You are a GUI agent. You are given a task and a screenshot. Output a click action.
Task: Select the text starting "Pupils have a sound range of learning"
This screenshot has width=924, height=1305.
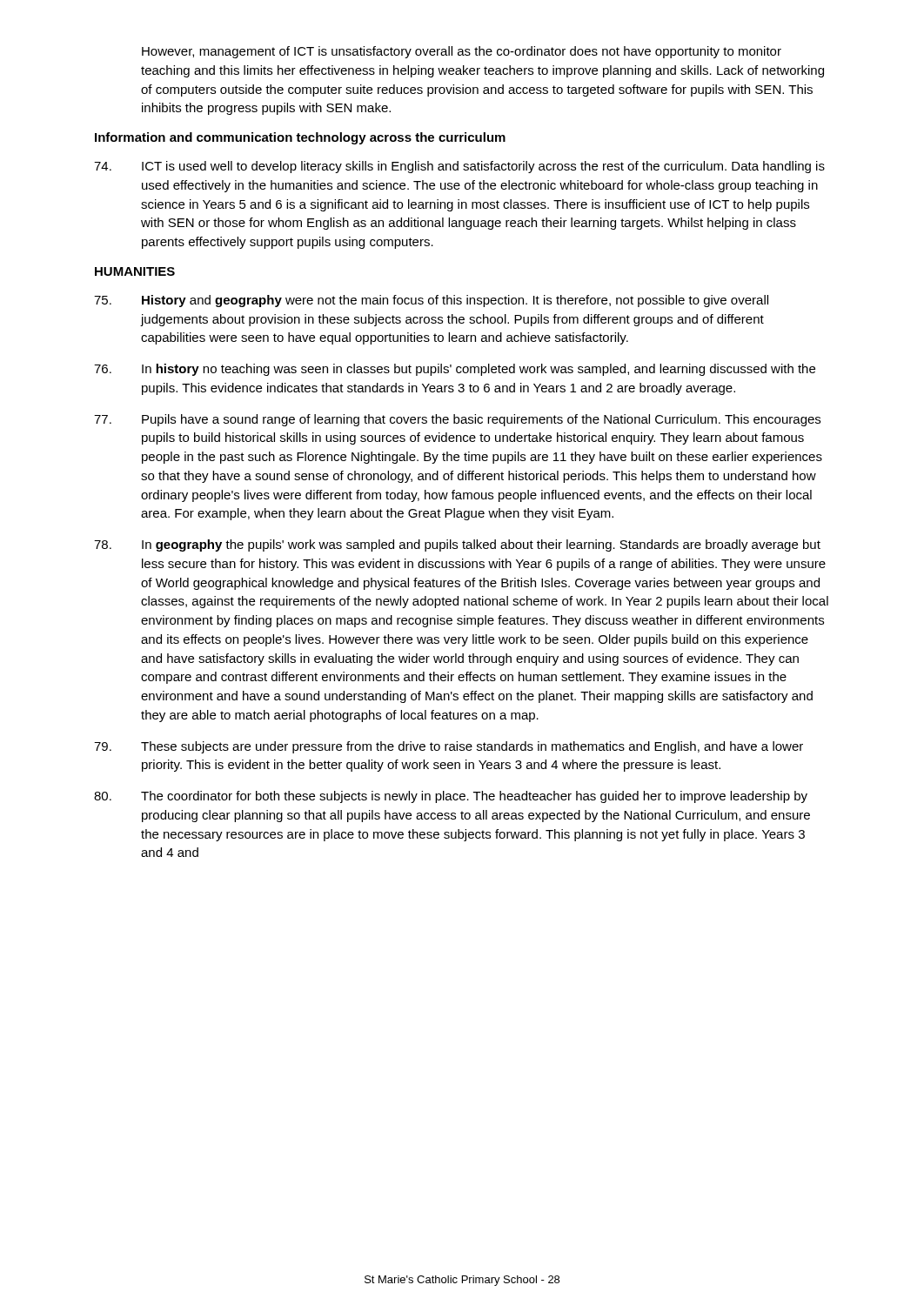click(462, 466)
